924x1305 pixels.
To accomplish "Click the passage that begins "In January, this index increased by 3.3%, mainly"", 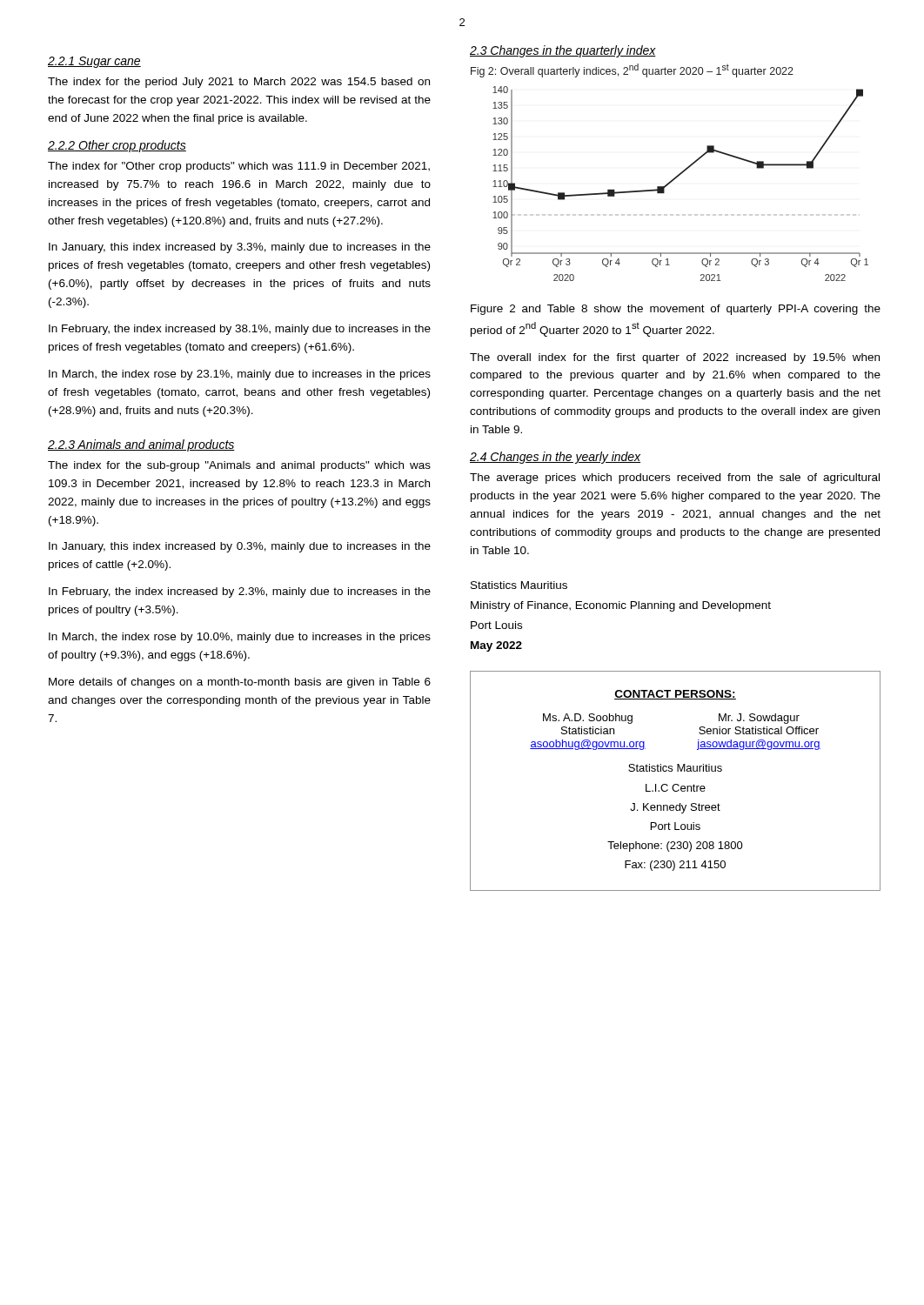I will [239, 274].
